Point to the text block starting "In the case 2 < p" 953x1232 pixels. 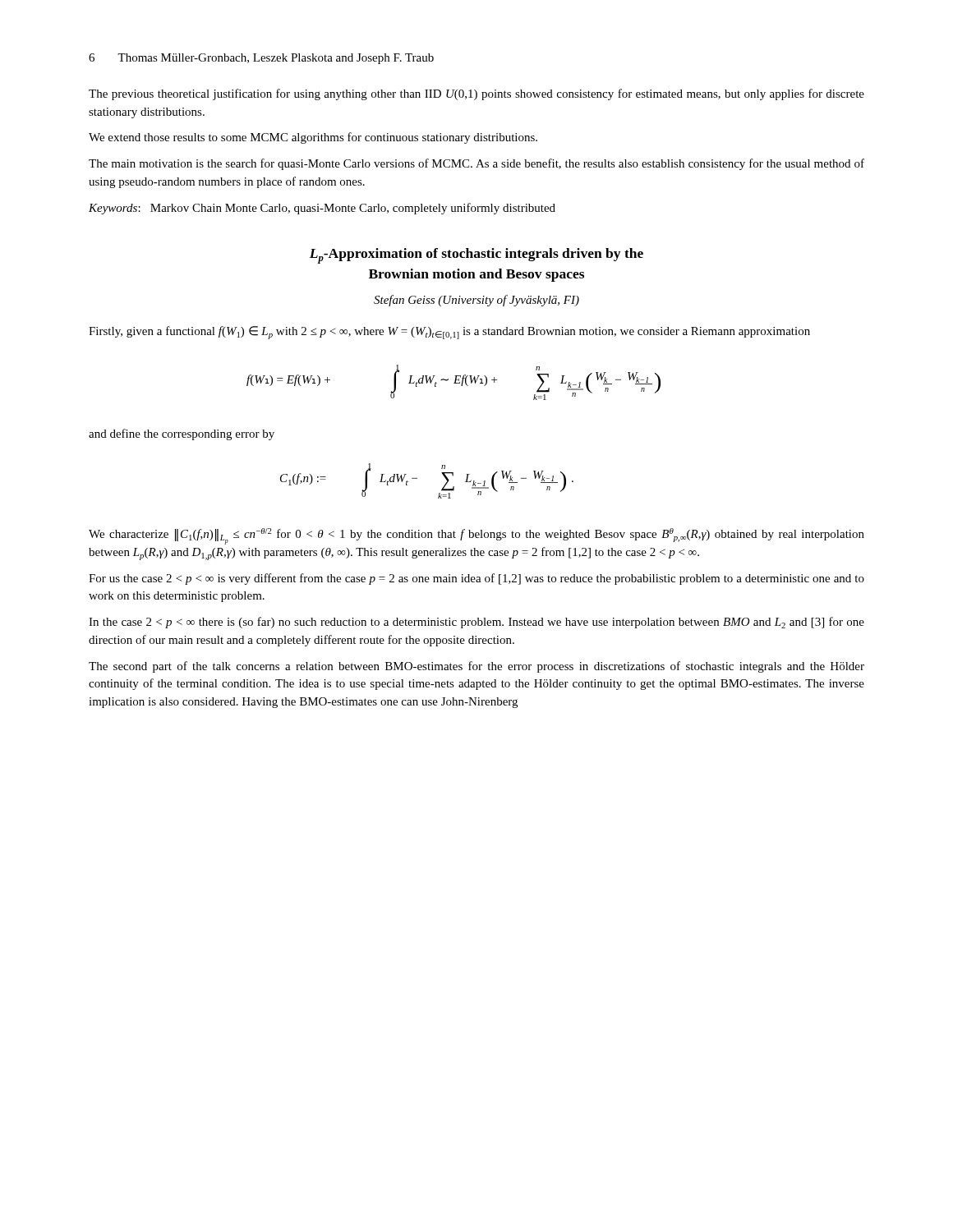click(x=476, y=631)
